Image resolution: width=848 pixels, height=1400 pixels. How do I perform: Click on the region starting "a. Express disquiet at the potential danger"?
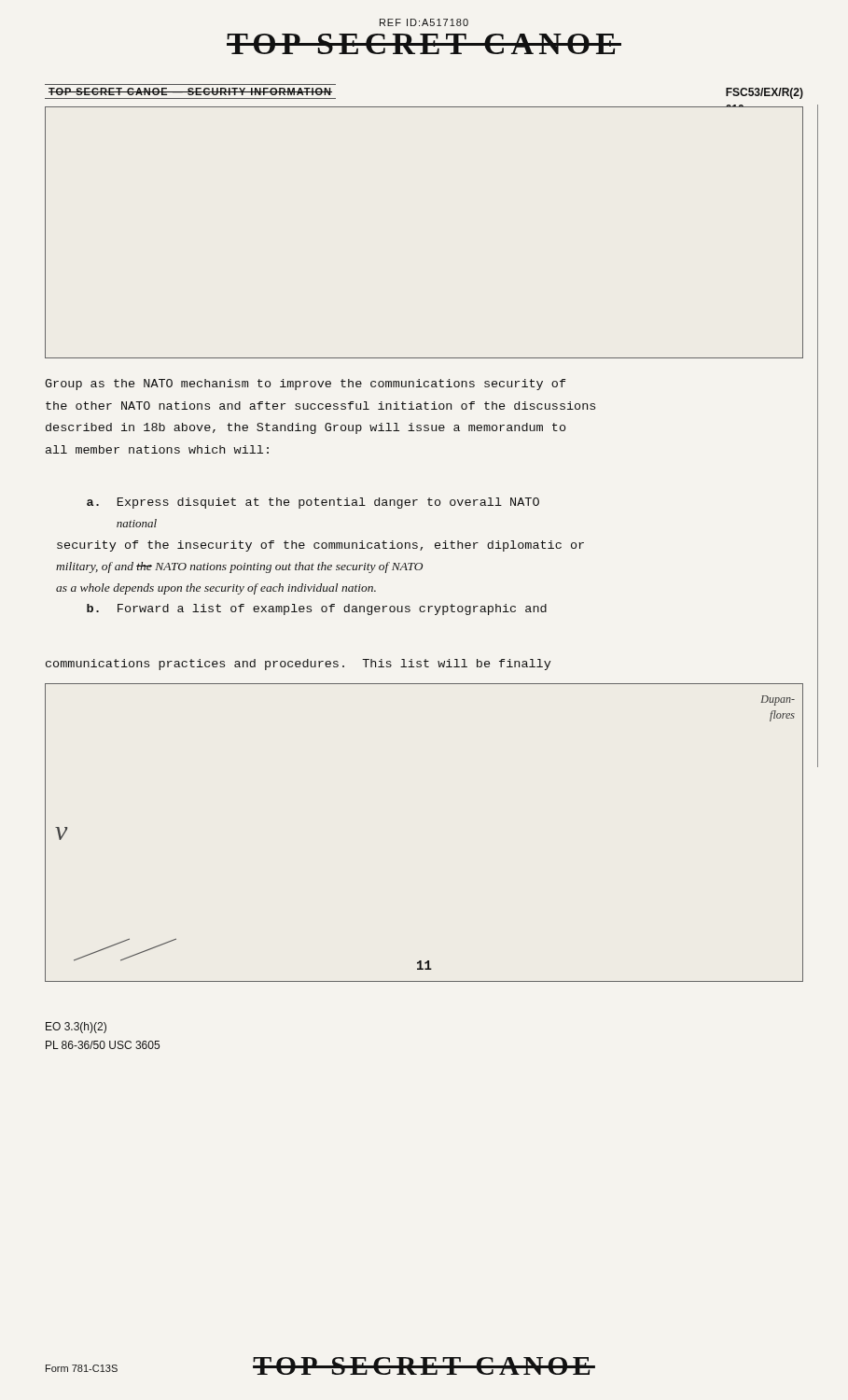tap(321, 556)
